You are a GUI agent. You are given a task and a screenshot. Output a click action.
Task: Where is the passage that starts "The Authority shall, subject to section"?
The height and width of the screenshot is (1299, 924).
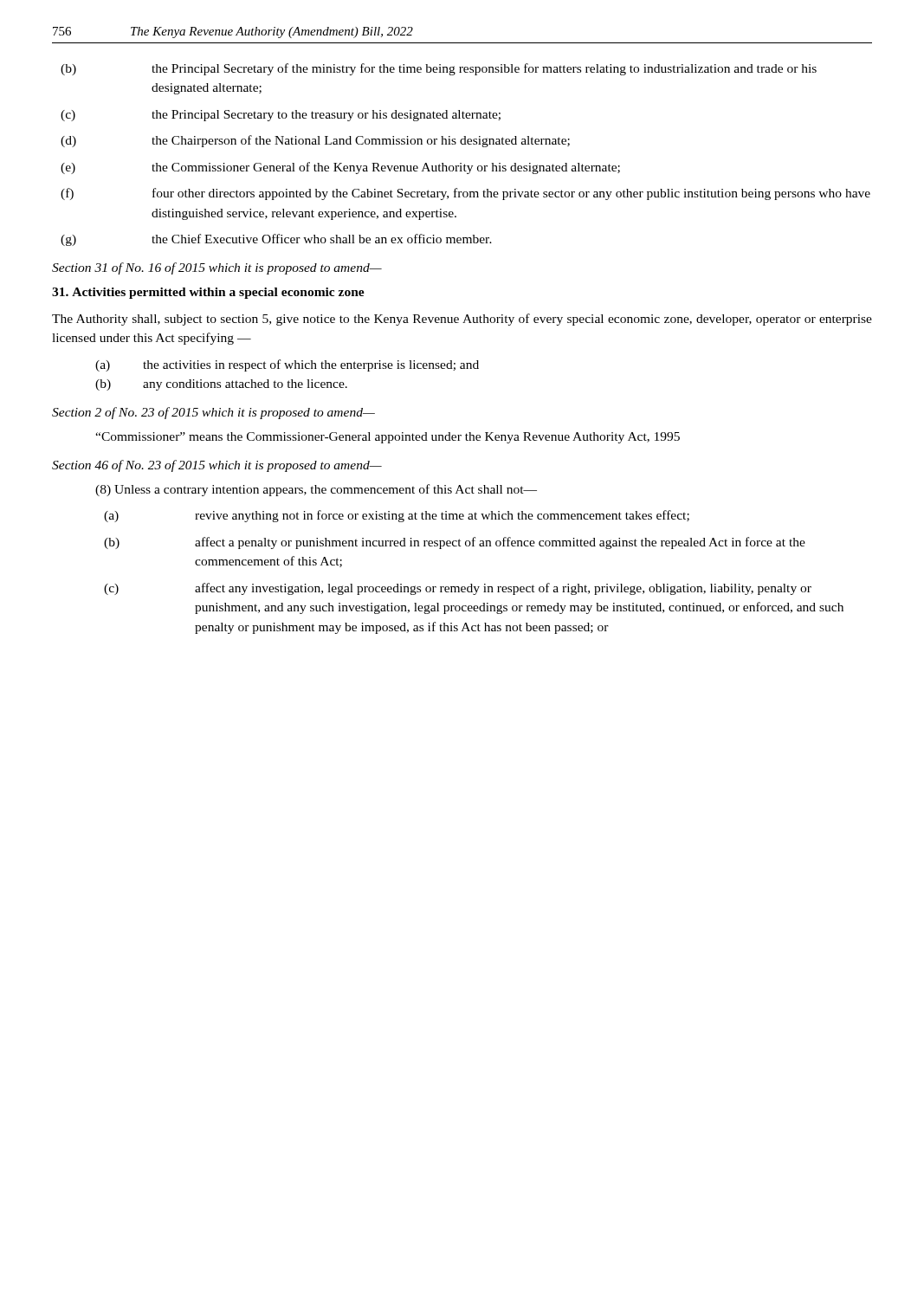462,328
